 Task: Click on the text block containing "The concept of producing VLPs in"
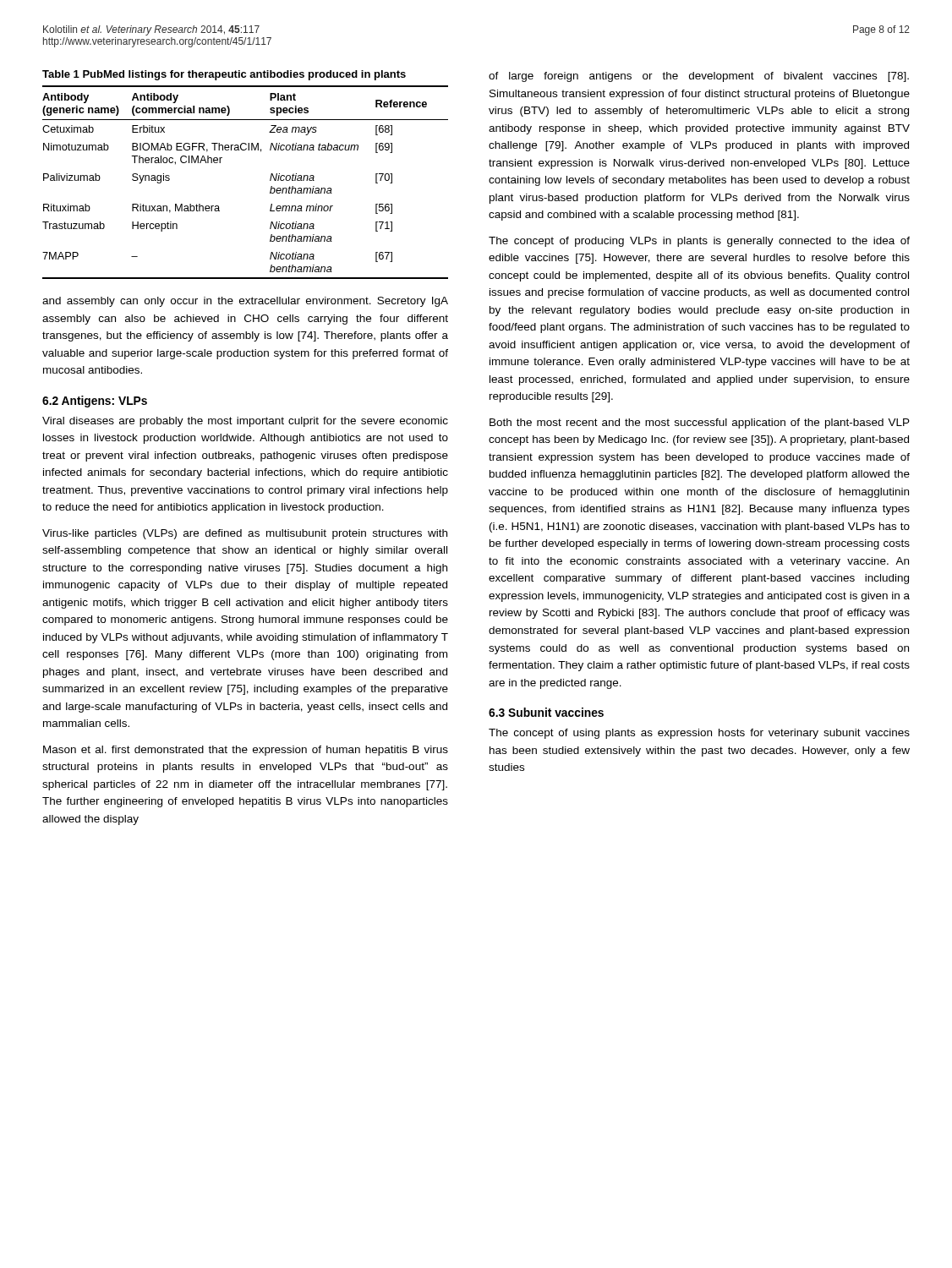click(x=699, y=318)
